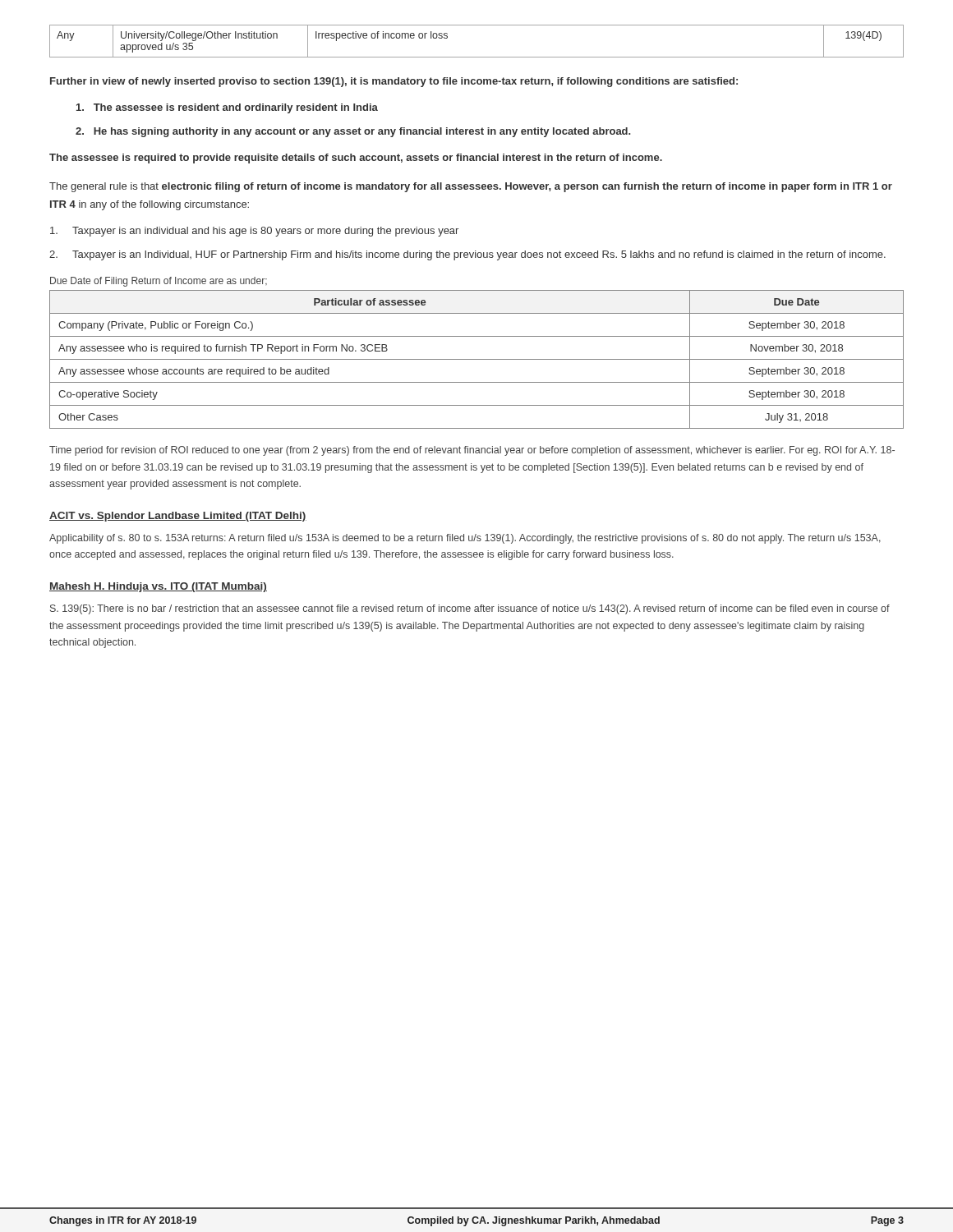Locate the text block that reads "The general rule"

click(x=471, y=195)
